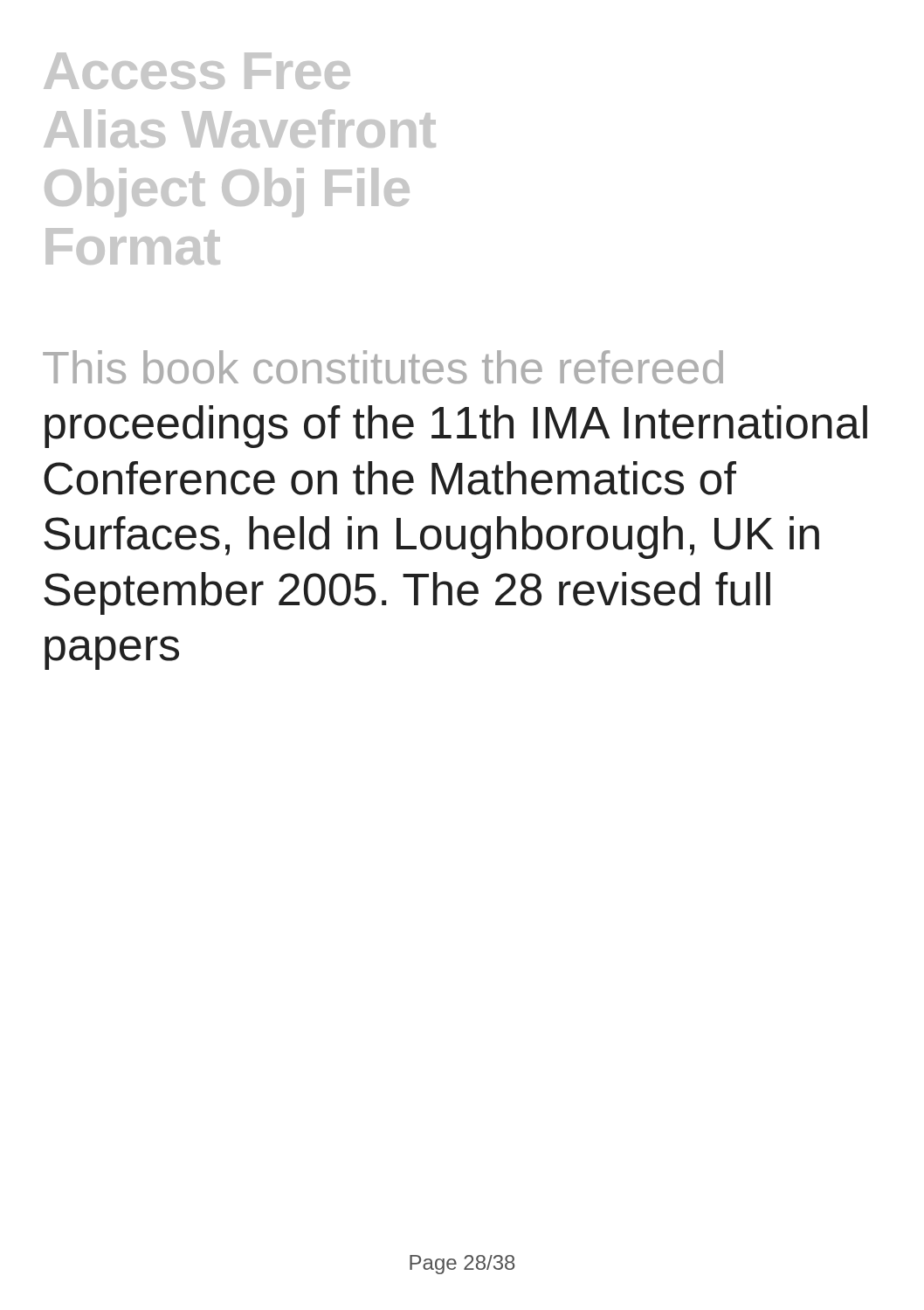Where is the passage that starts "This book constitutes the refereed"?
This screenshot has height=1310, width=924.
coord(456,506)
